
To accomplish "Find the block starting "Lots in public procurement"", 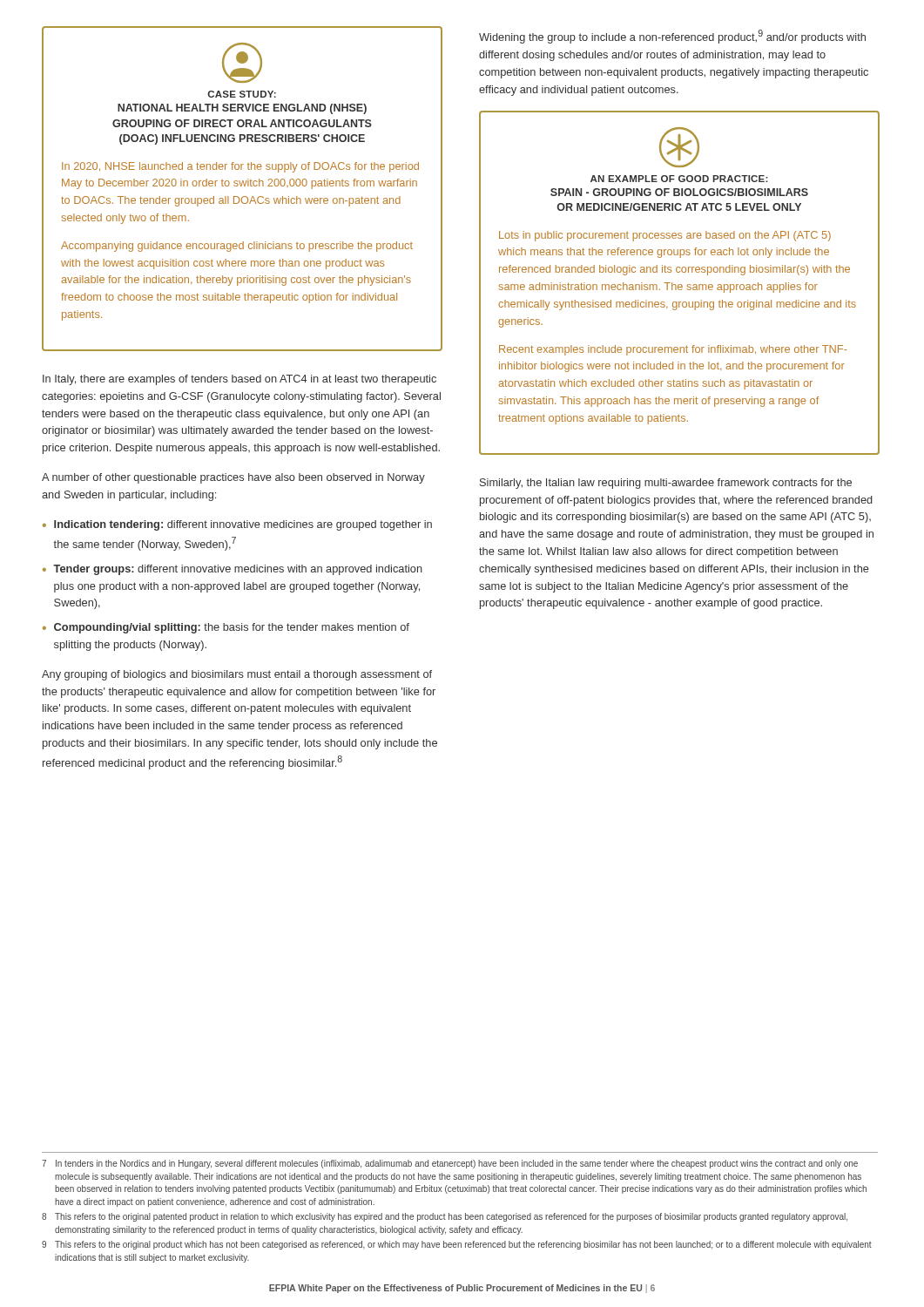I will click(677, 278).
